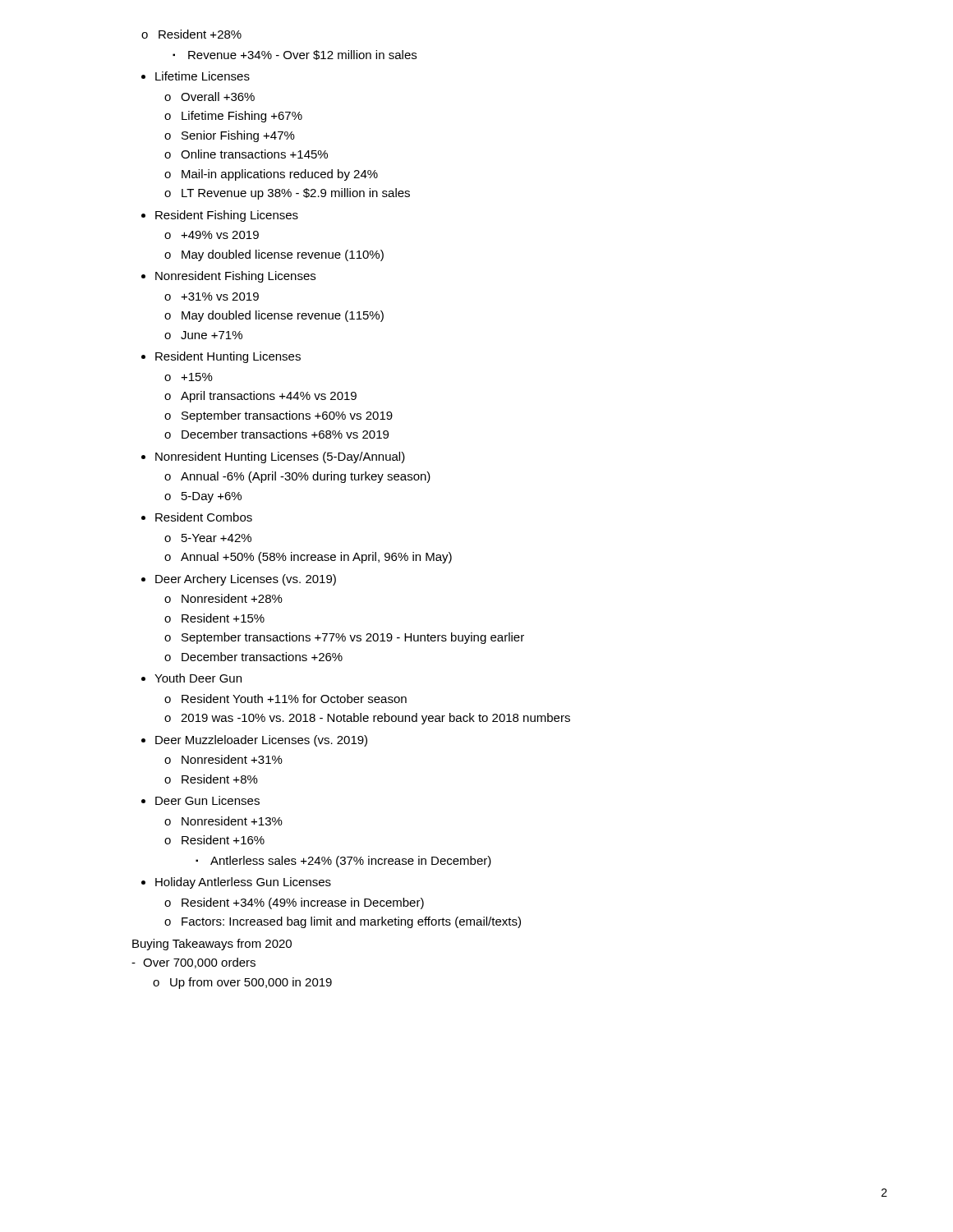Click on the list item with the text "Deer Archery Licenses (vs."
This screenshot has height=1232, width=953.
click(246, 580)
